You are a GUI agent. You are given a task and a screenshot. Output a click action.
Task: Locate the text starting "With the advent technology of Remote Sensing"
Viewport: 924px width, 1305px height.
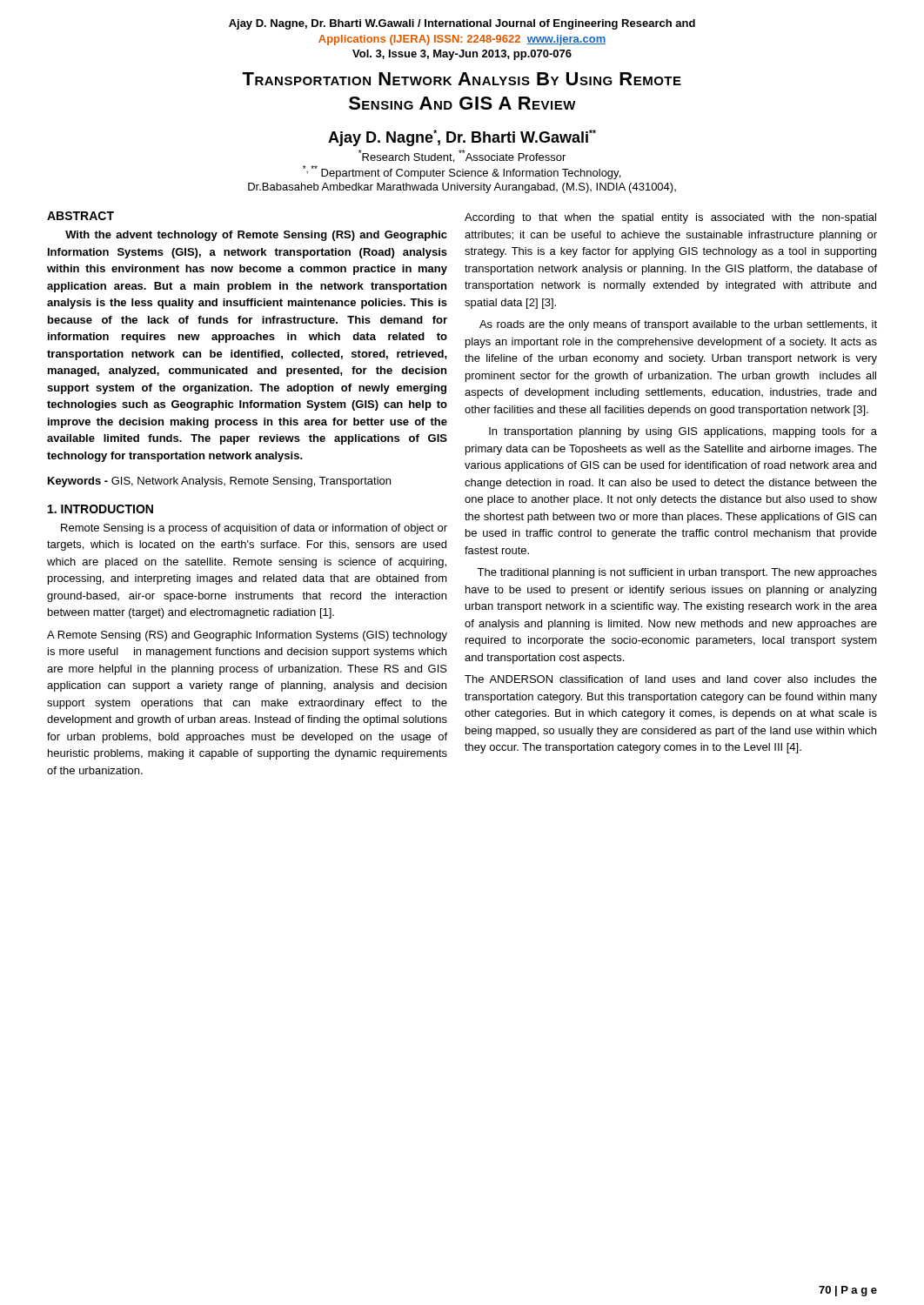point(247,345)
